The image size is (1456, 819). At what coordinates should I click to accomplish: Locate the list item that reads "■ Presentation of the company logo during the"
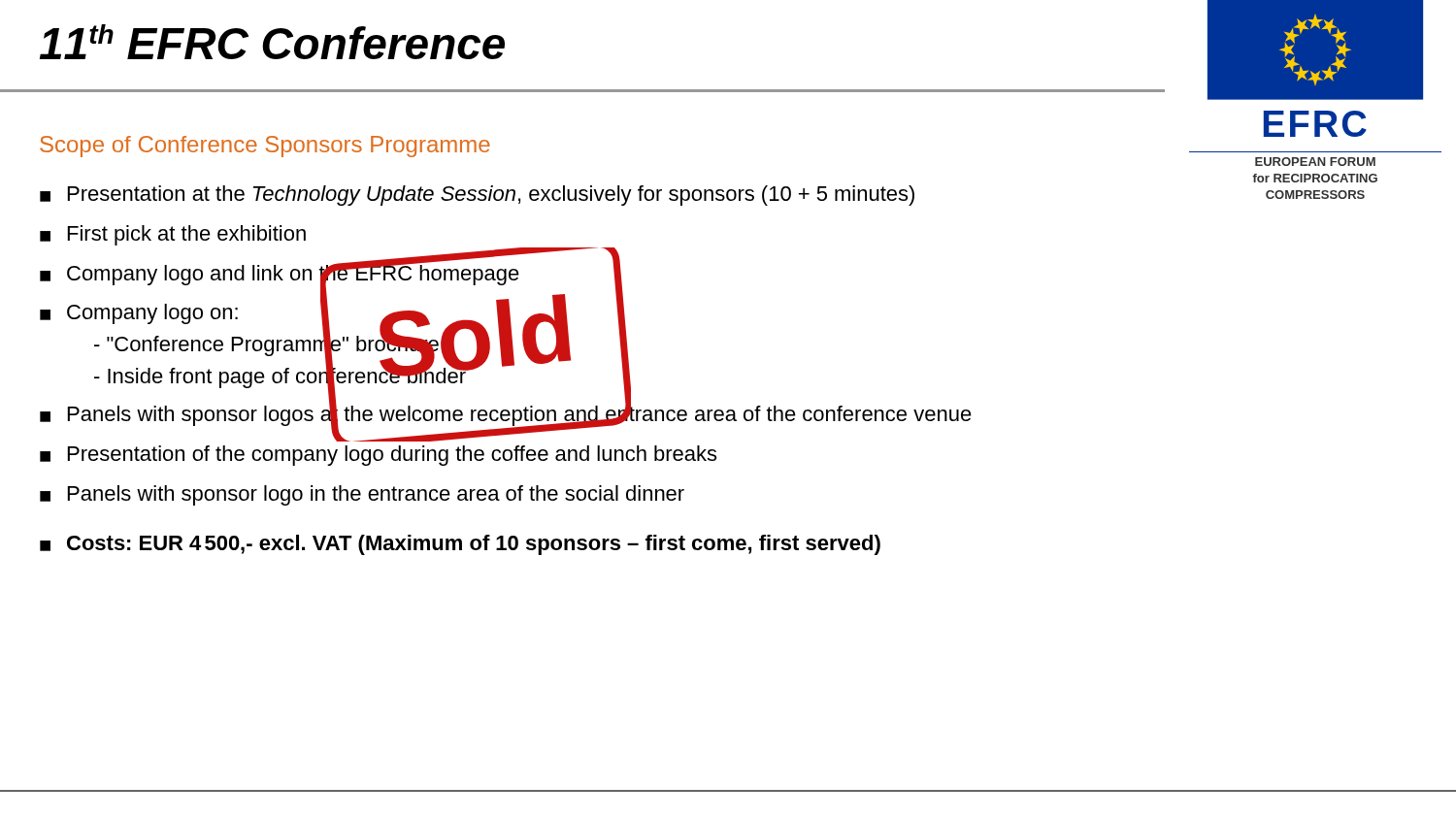pos(587,455)
